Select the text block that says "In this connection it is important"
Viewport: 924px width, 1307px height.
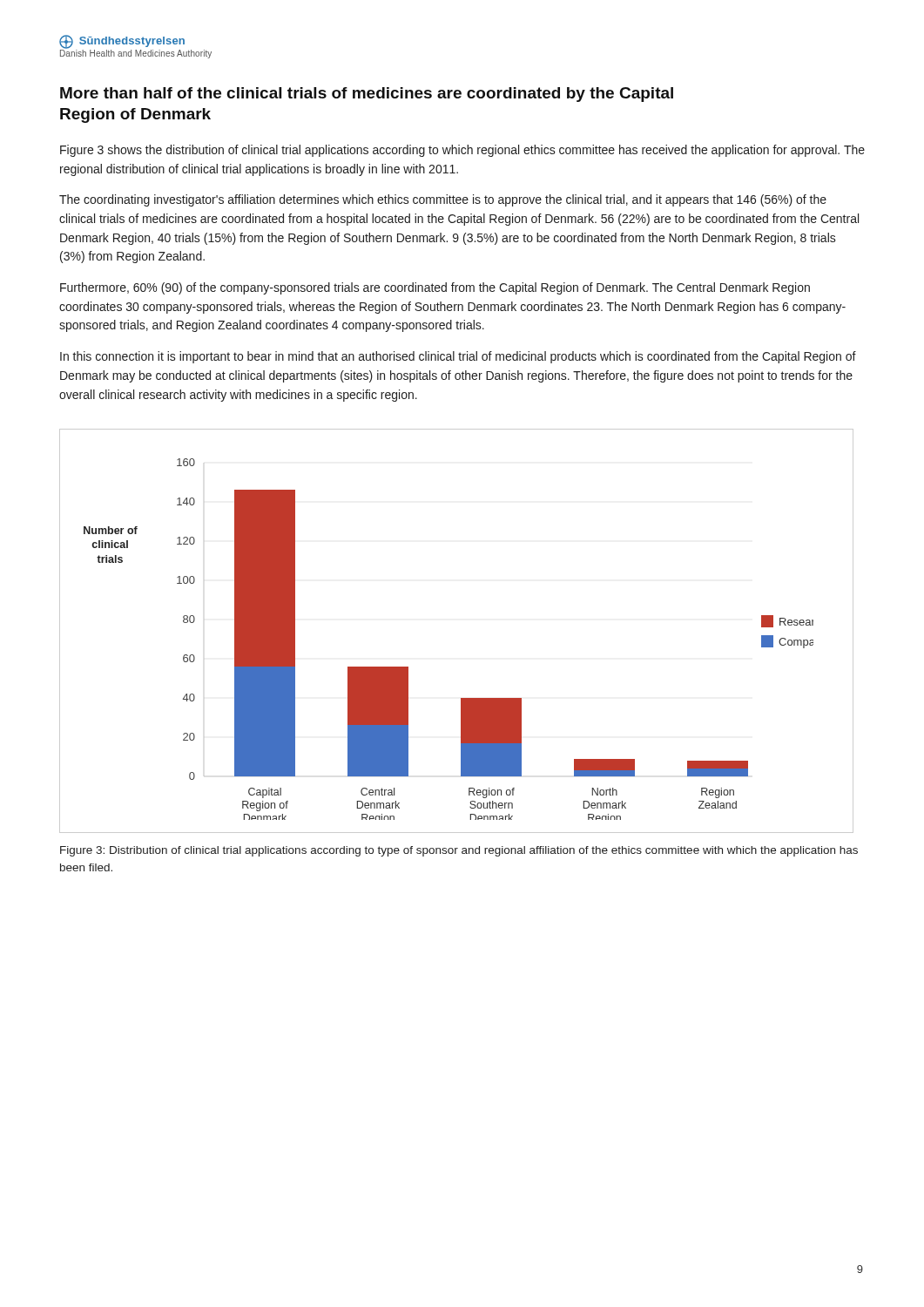[457, 375]
